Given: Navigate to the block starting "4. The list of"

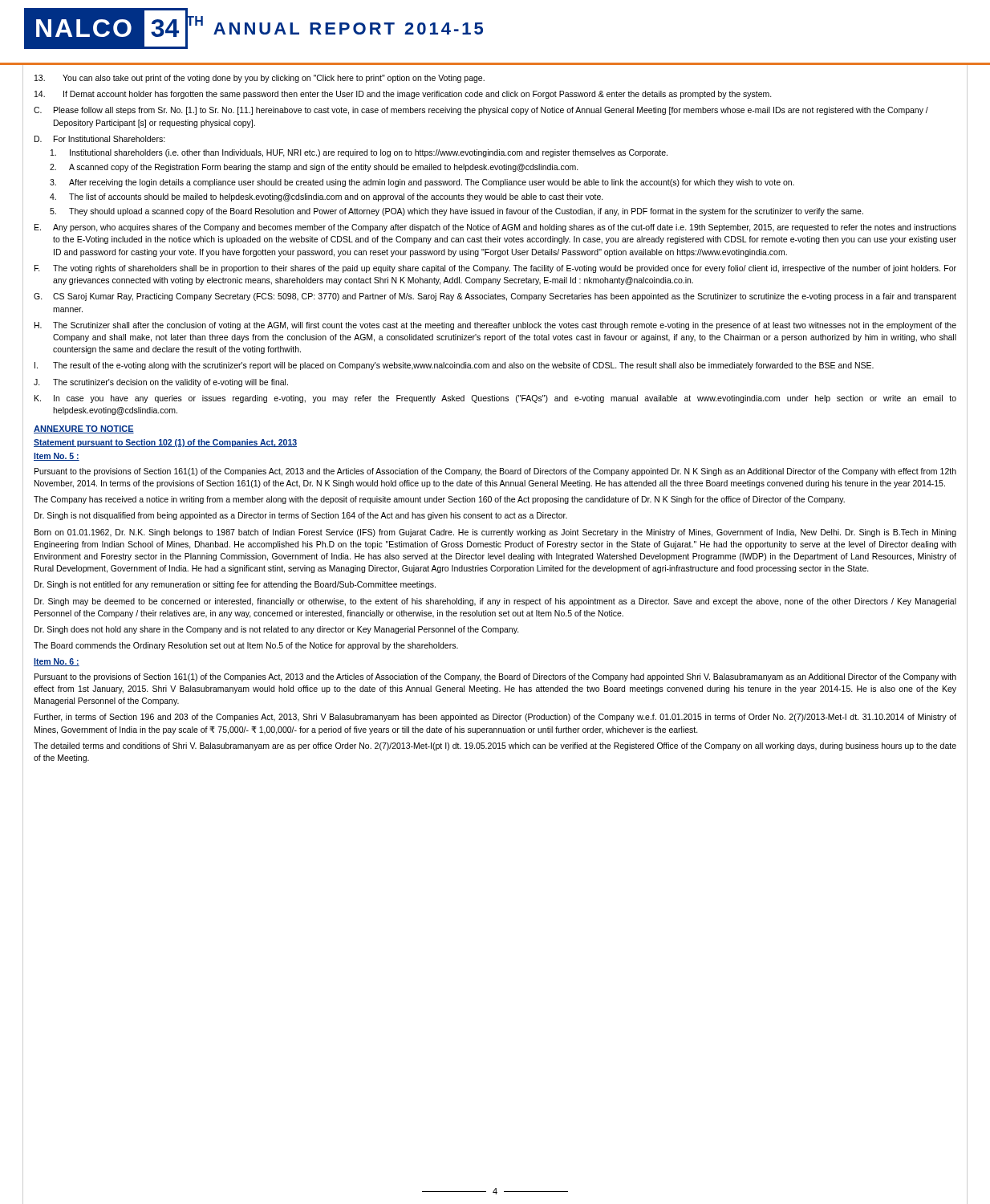Looking at the screenshot, I should 503,197.
